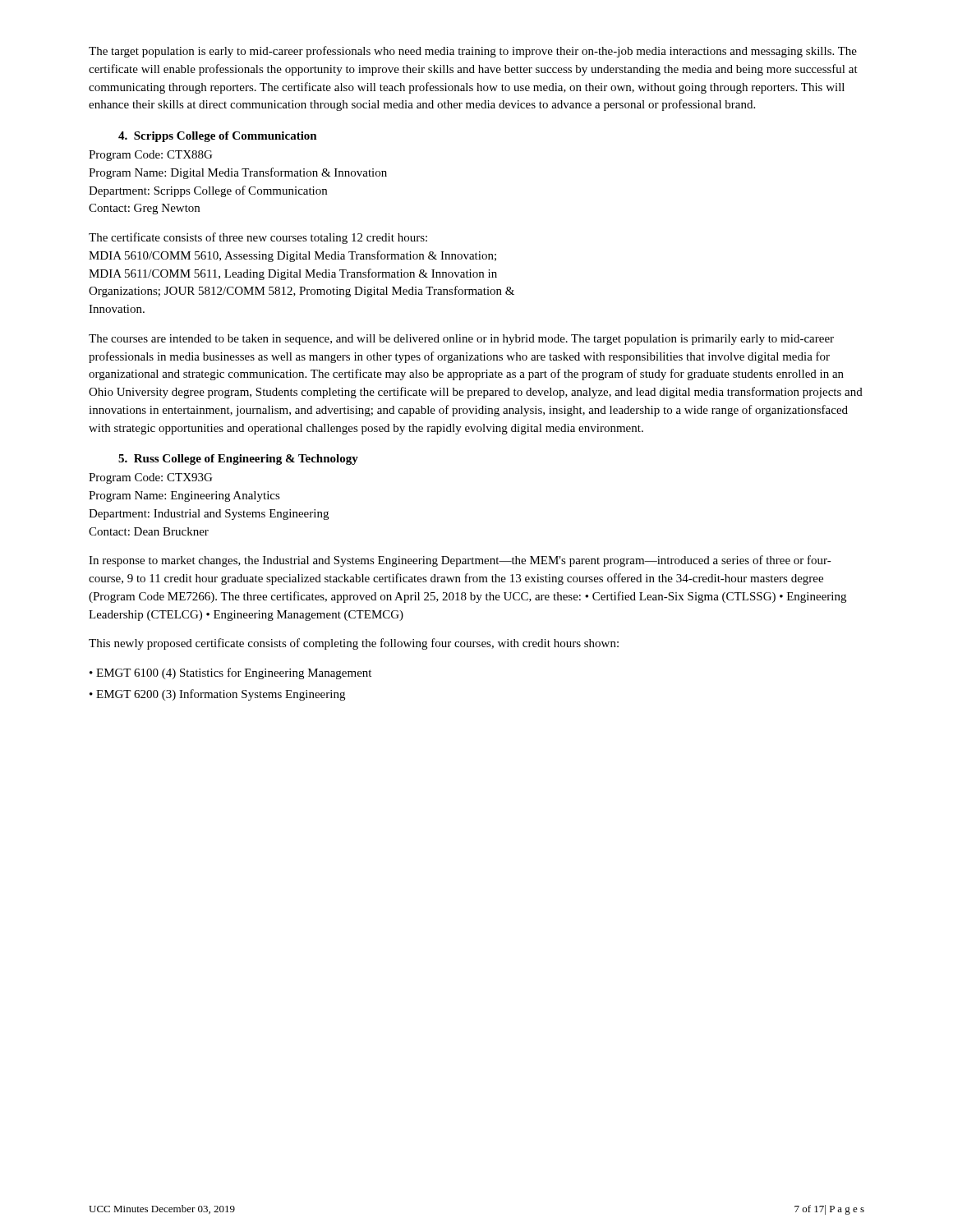Screen dimensions: 1232x953
Task: Navigate to the passage starting "• EMGT 6100"
Action: 230,673
